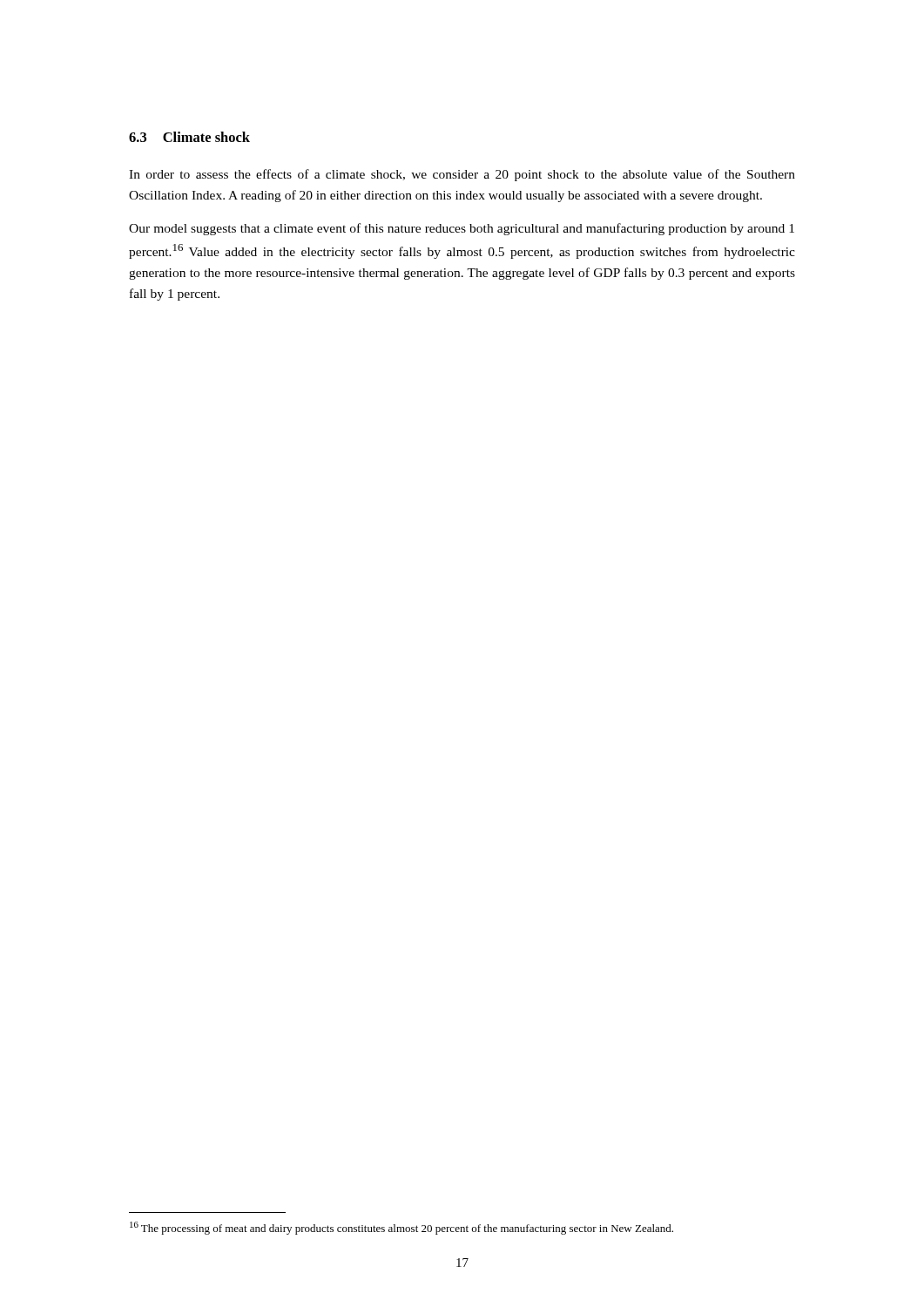Point to the block beginning "In order to assess the effects of a"
Screen dimensions: 1307x924
click(x=462, y=184)
